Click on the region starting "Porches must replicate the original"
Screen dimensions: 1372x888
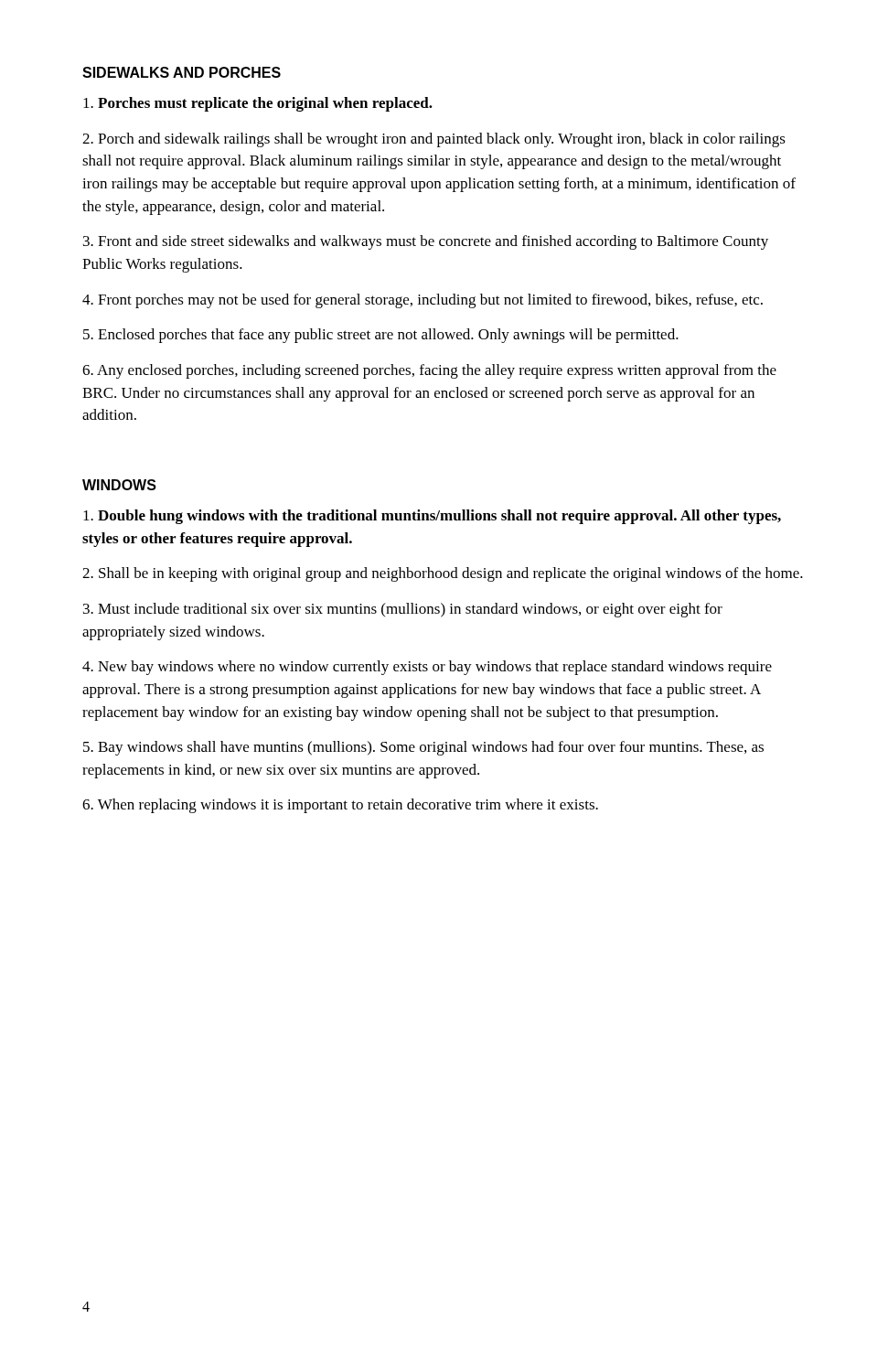257,103
